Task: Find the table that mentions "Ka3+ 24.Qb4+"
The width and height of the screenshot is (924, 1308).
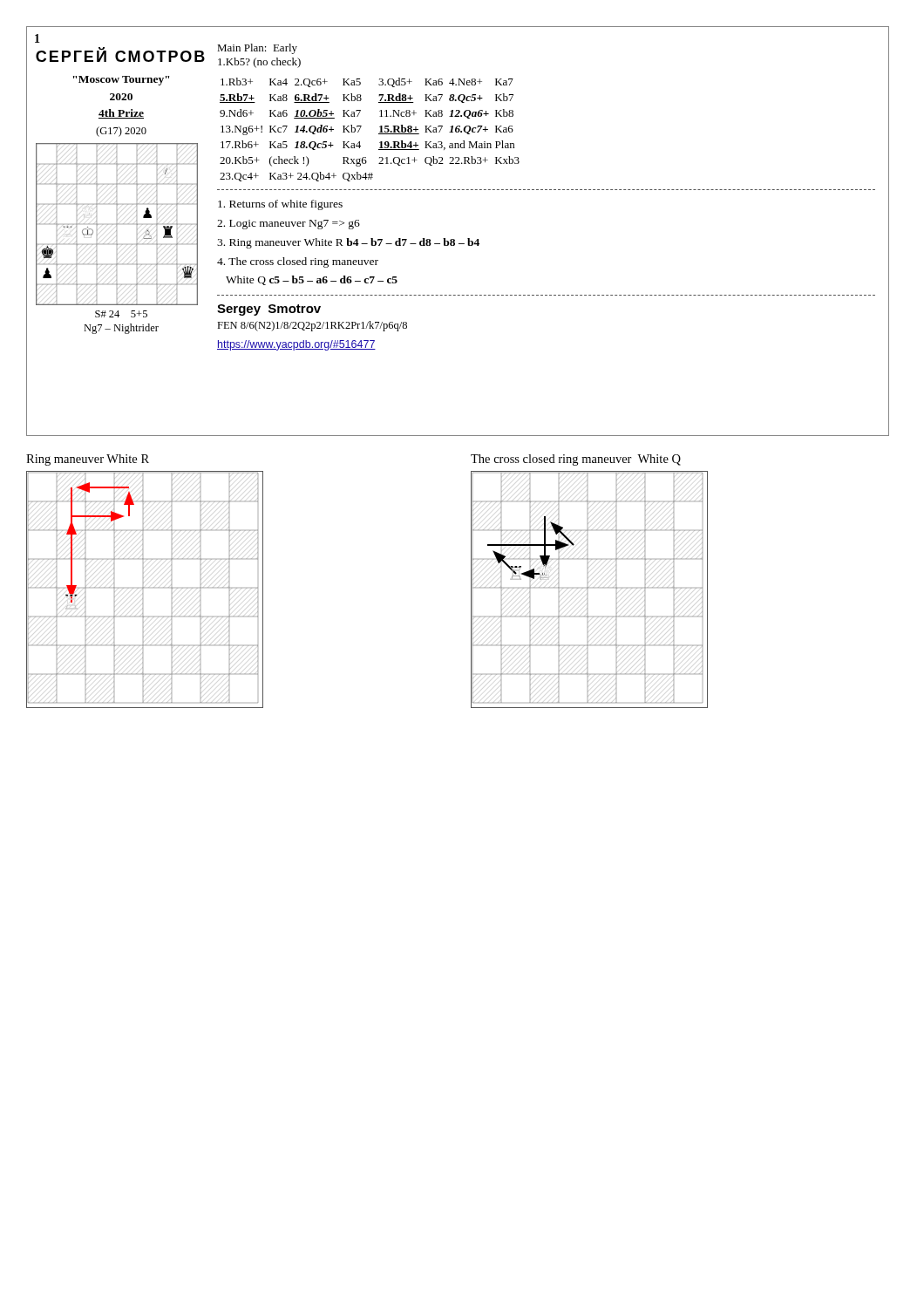Action: click(546, 129)
